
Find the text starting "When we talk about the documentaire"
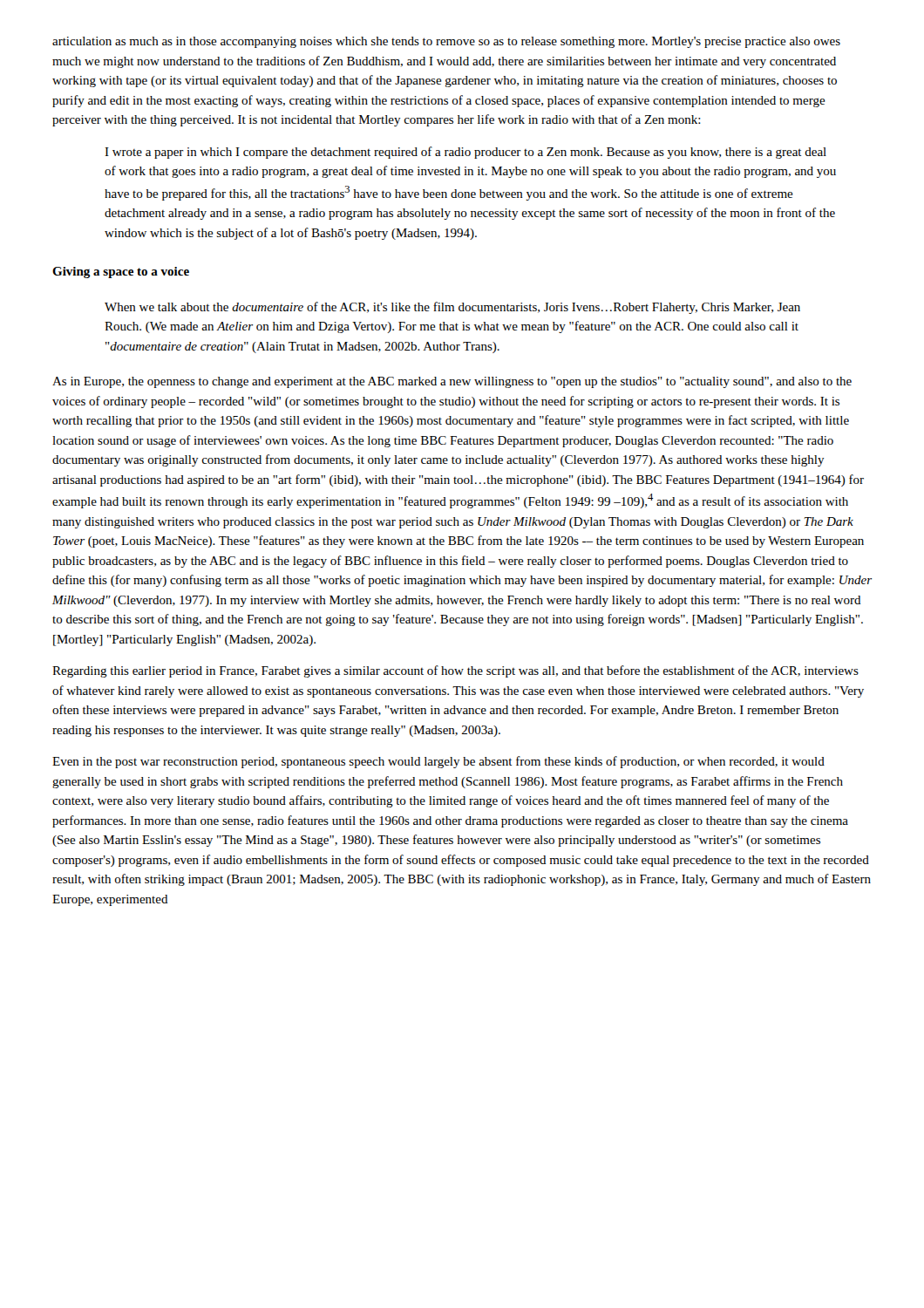tap(453, 326)
